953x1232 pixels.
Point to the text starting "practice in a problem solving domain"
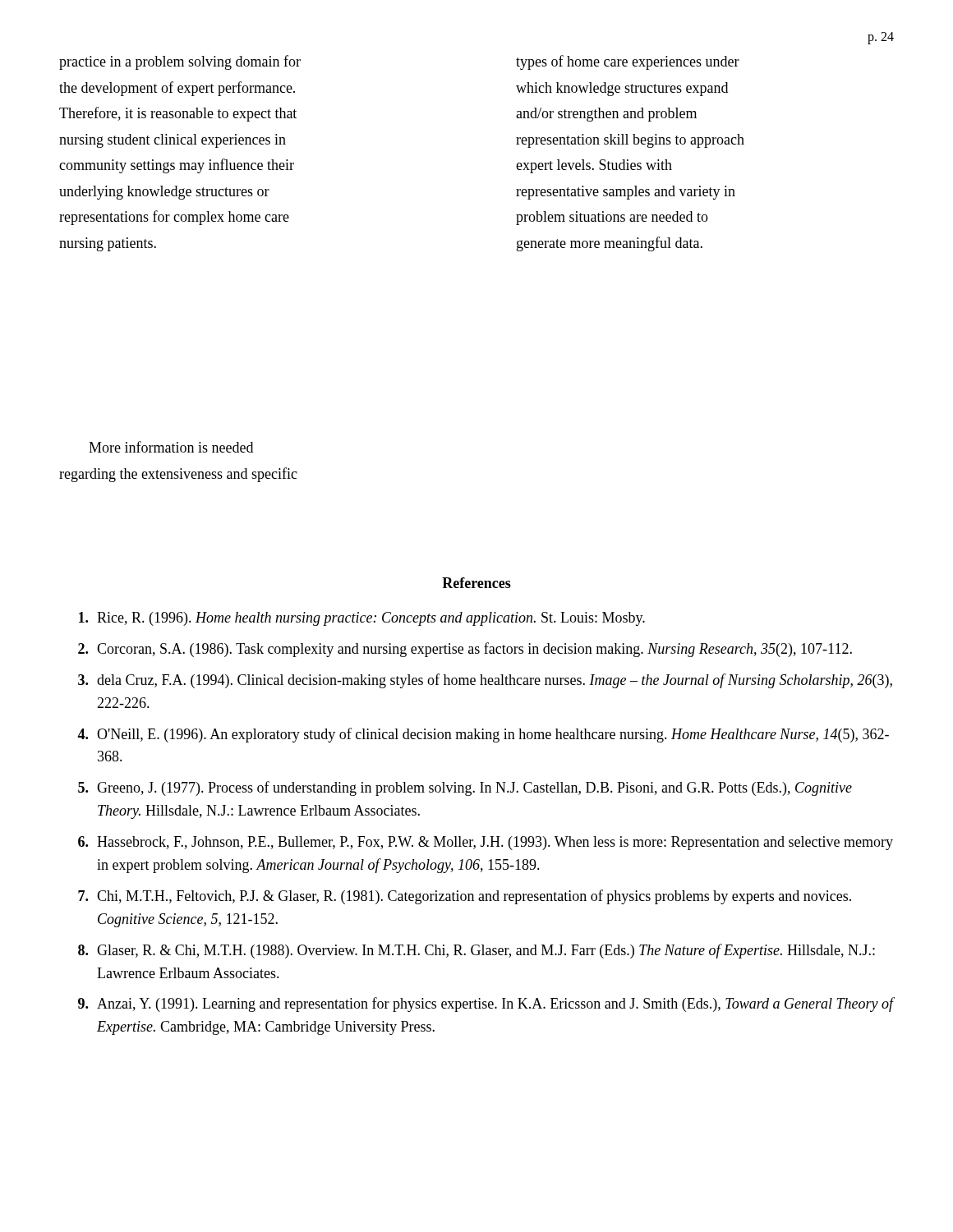click(x=248, y=153)
